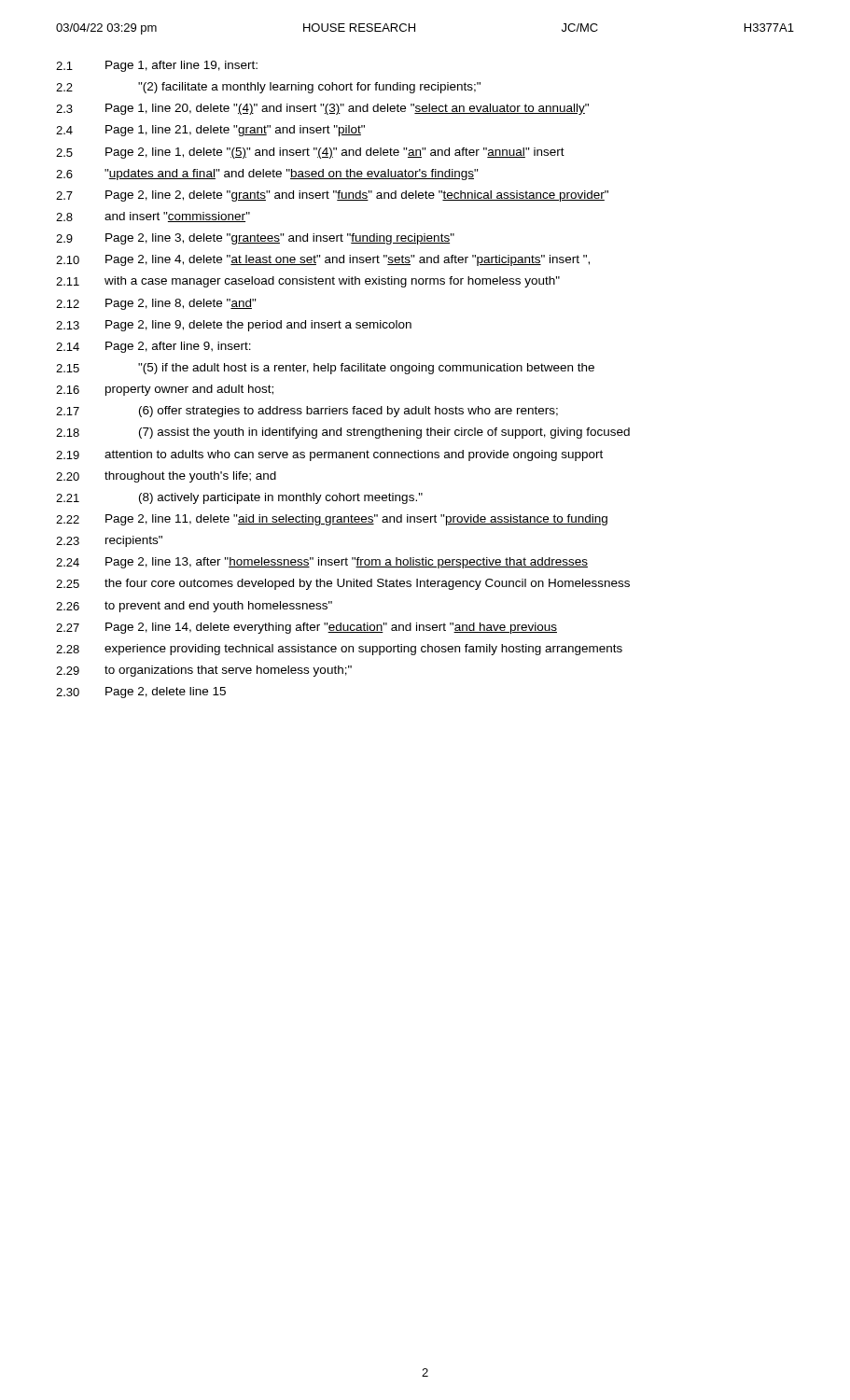Locate the passage starting "2.10 Page 2, line 4, delete "at"
The height and width of the screenshot is (1400, 850).
(x=425, y=260)
